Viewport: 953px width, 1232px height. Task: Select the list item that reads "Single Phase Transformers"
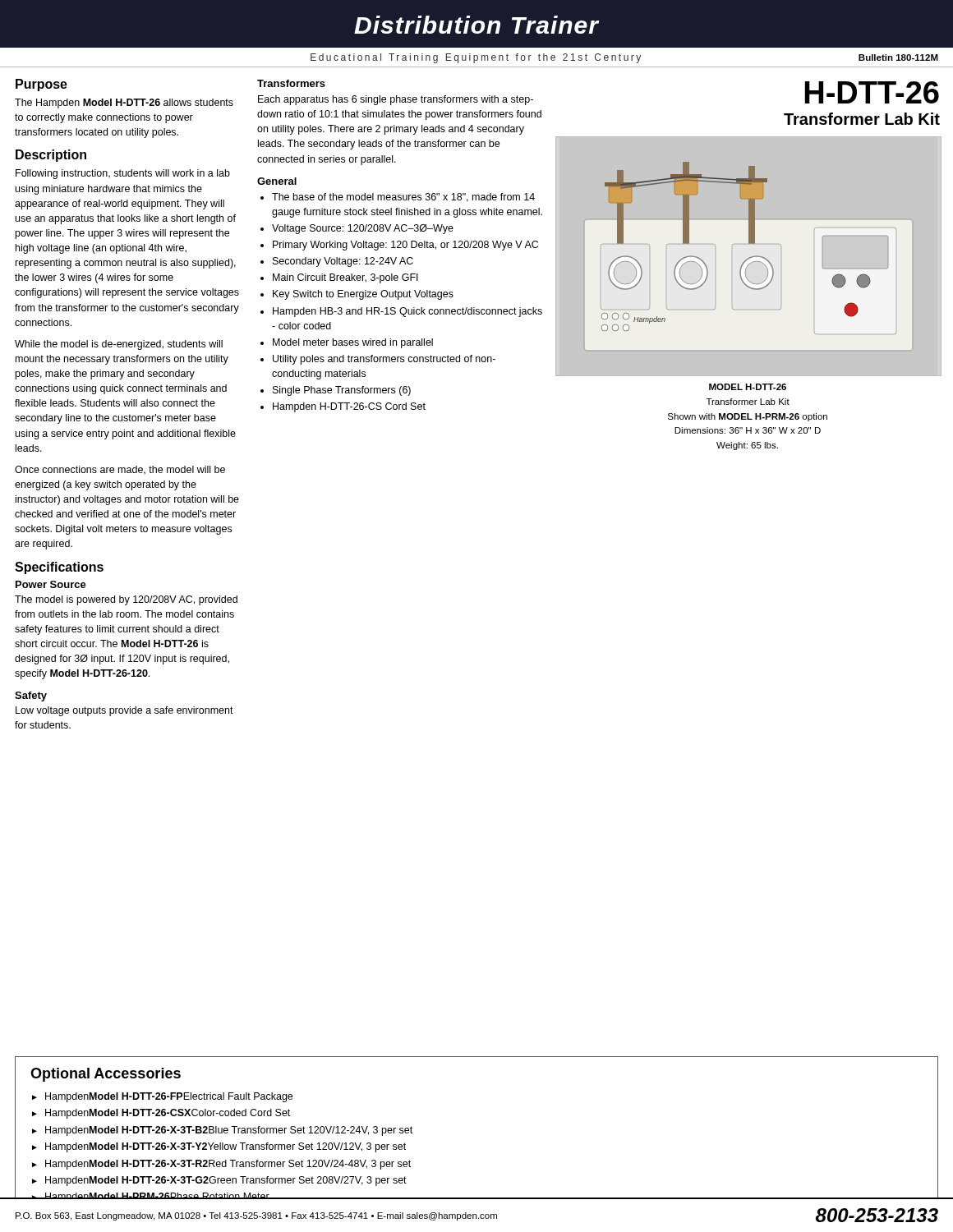tap(342, 390)
